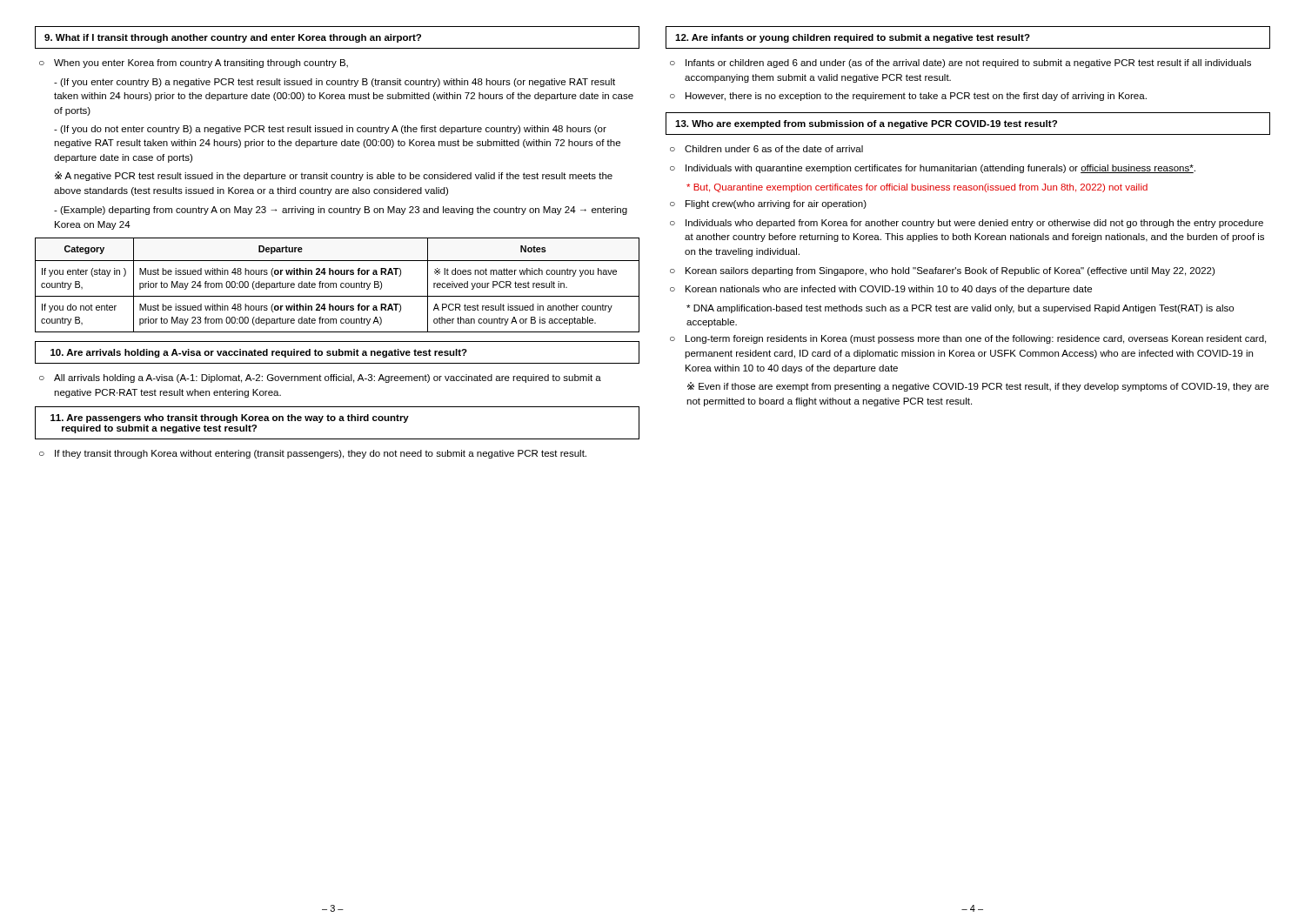
Task: Locate the block of text that opens with "※ Even if those are exempt from presenting"
Action: 978,394
